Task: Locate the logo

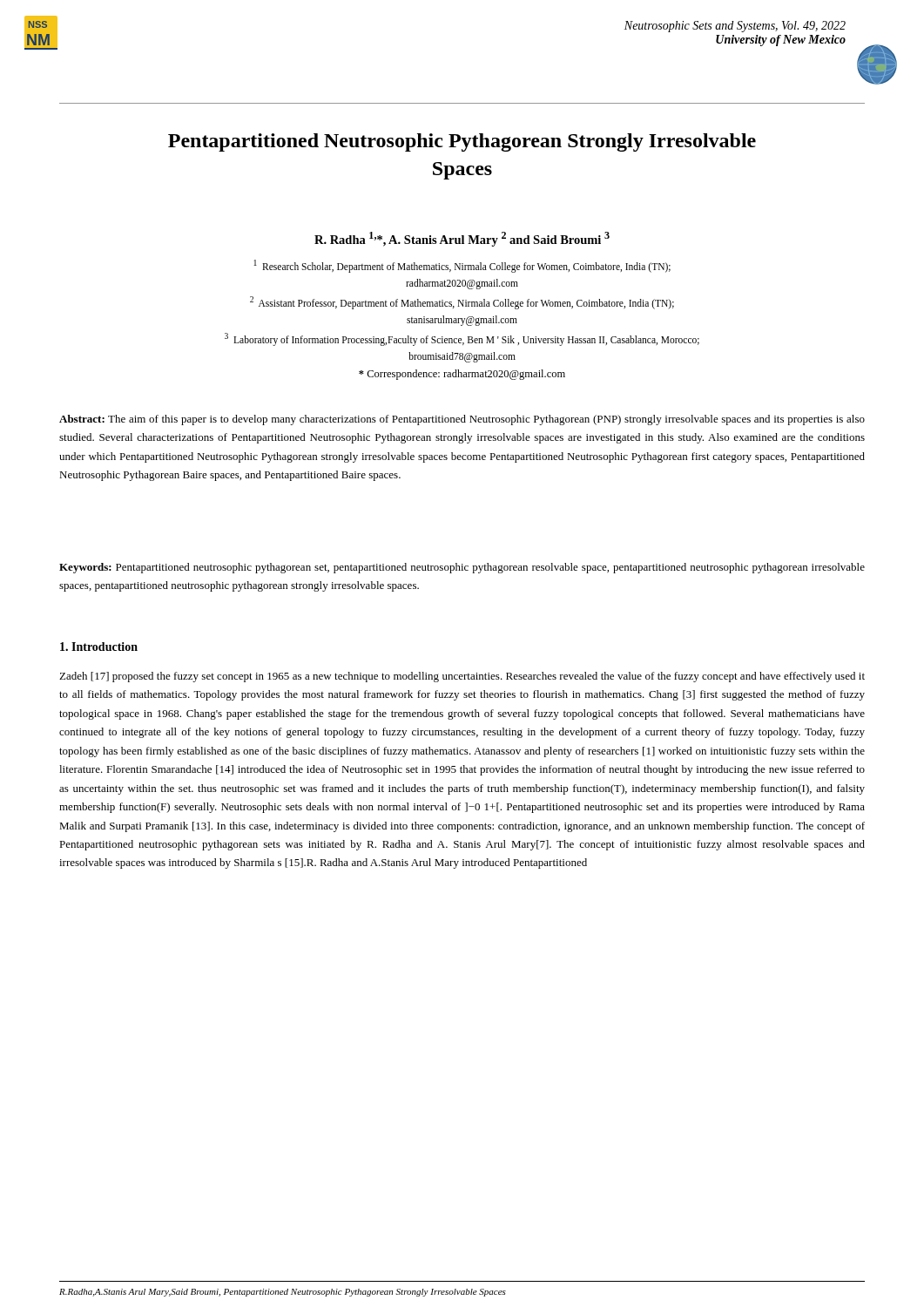Action: click(59, 52)
